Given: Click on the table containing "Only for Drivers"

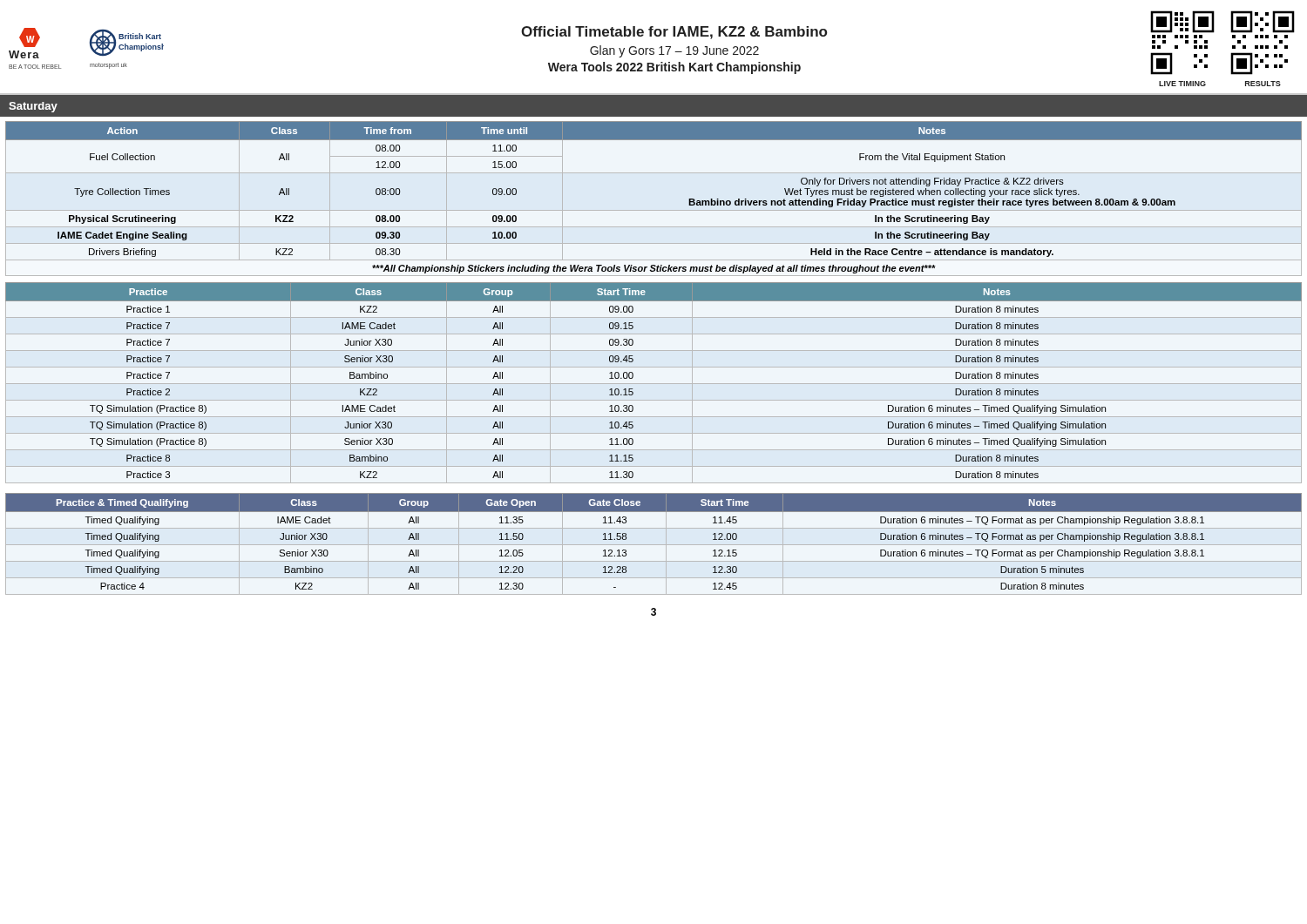Looking at the screenshot, I should [x=654, y=198].
